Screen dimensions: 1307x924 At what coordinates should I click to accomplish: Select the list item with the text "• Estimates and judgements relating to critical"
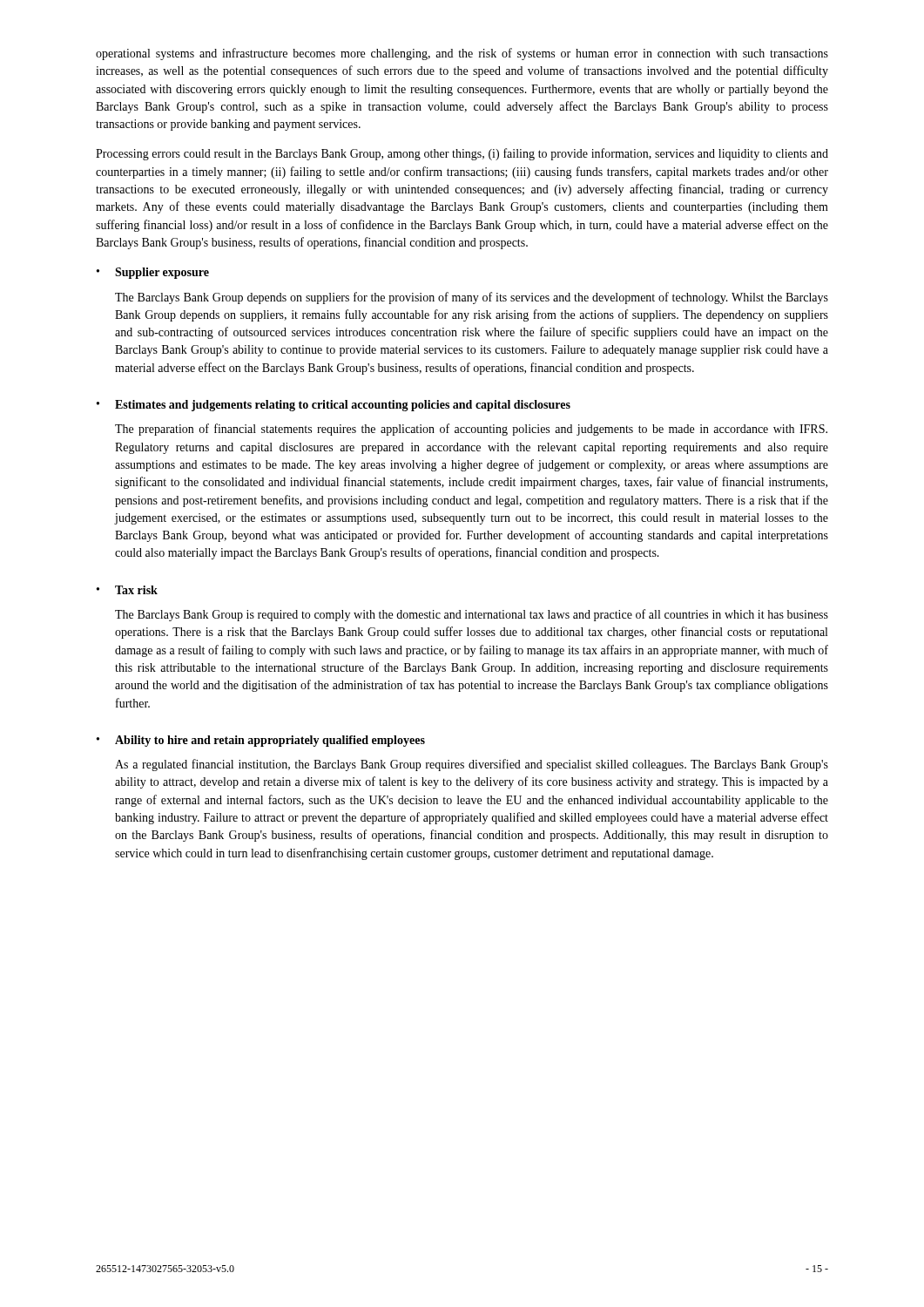tap(462, 486)
